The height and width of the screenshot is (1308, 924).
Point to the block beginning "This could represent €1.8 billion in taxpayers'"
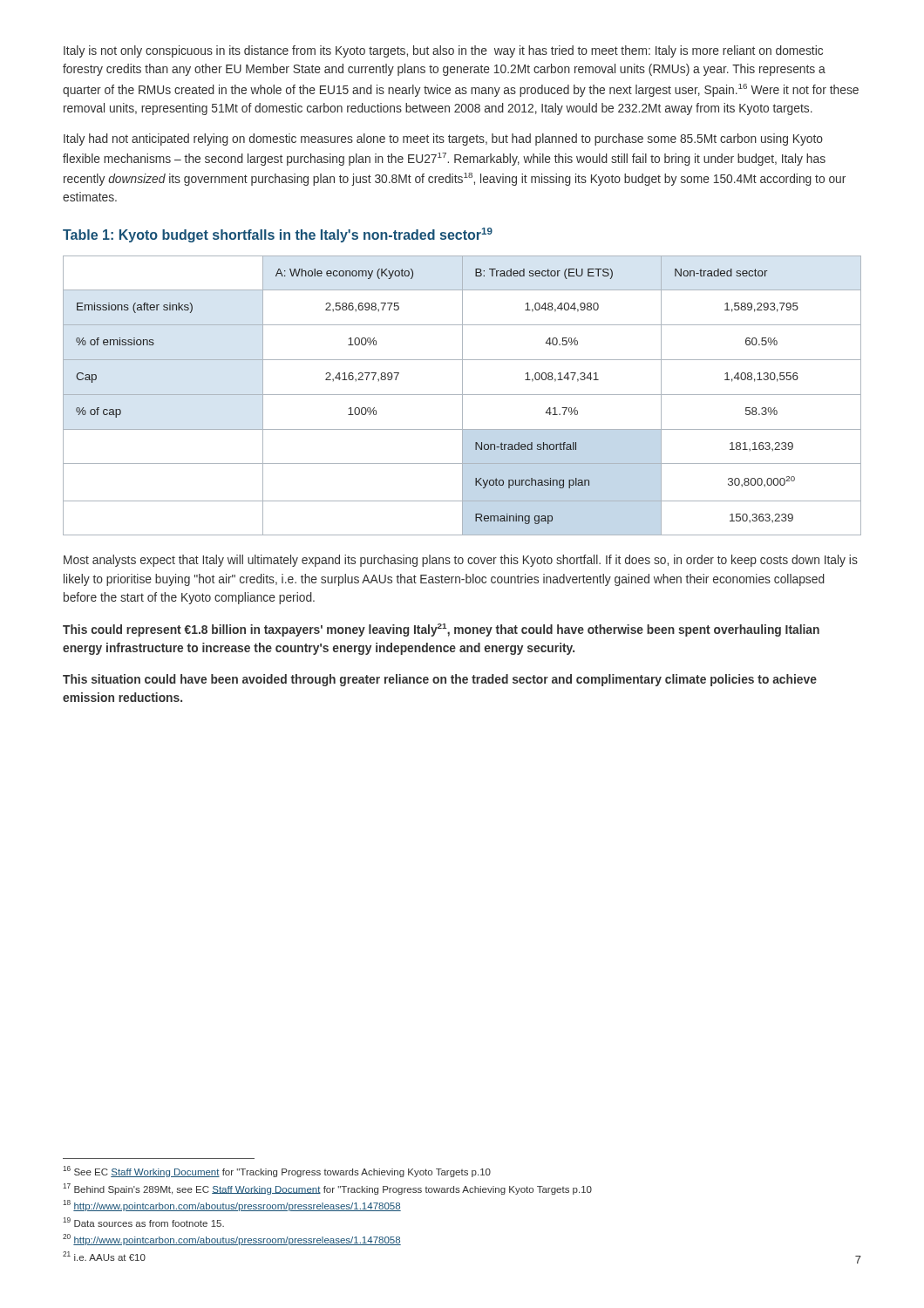[x=441, y=638]
